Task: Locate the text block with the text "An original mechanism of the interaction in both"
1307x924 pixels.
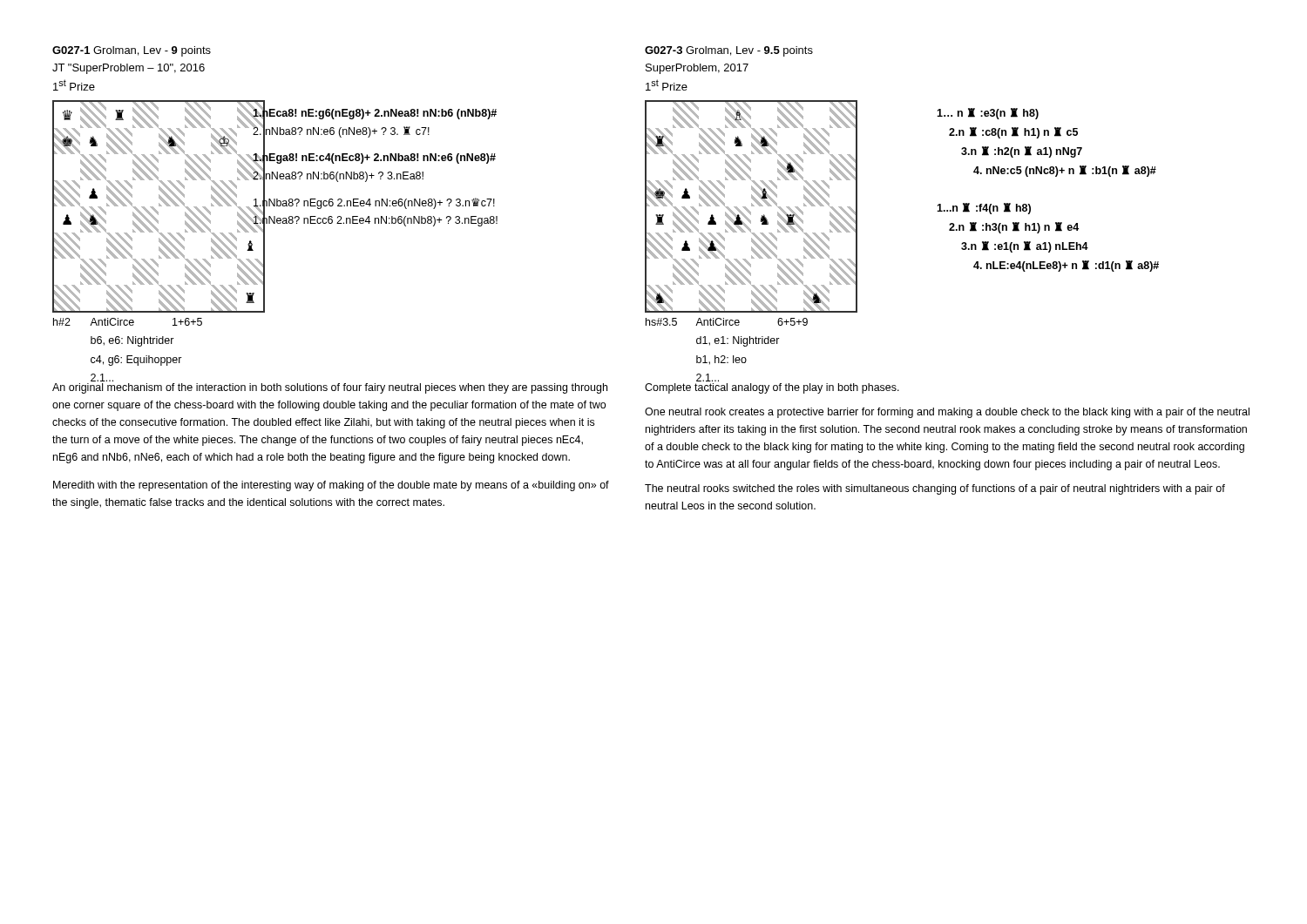Action: click(331, 445)
